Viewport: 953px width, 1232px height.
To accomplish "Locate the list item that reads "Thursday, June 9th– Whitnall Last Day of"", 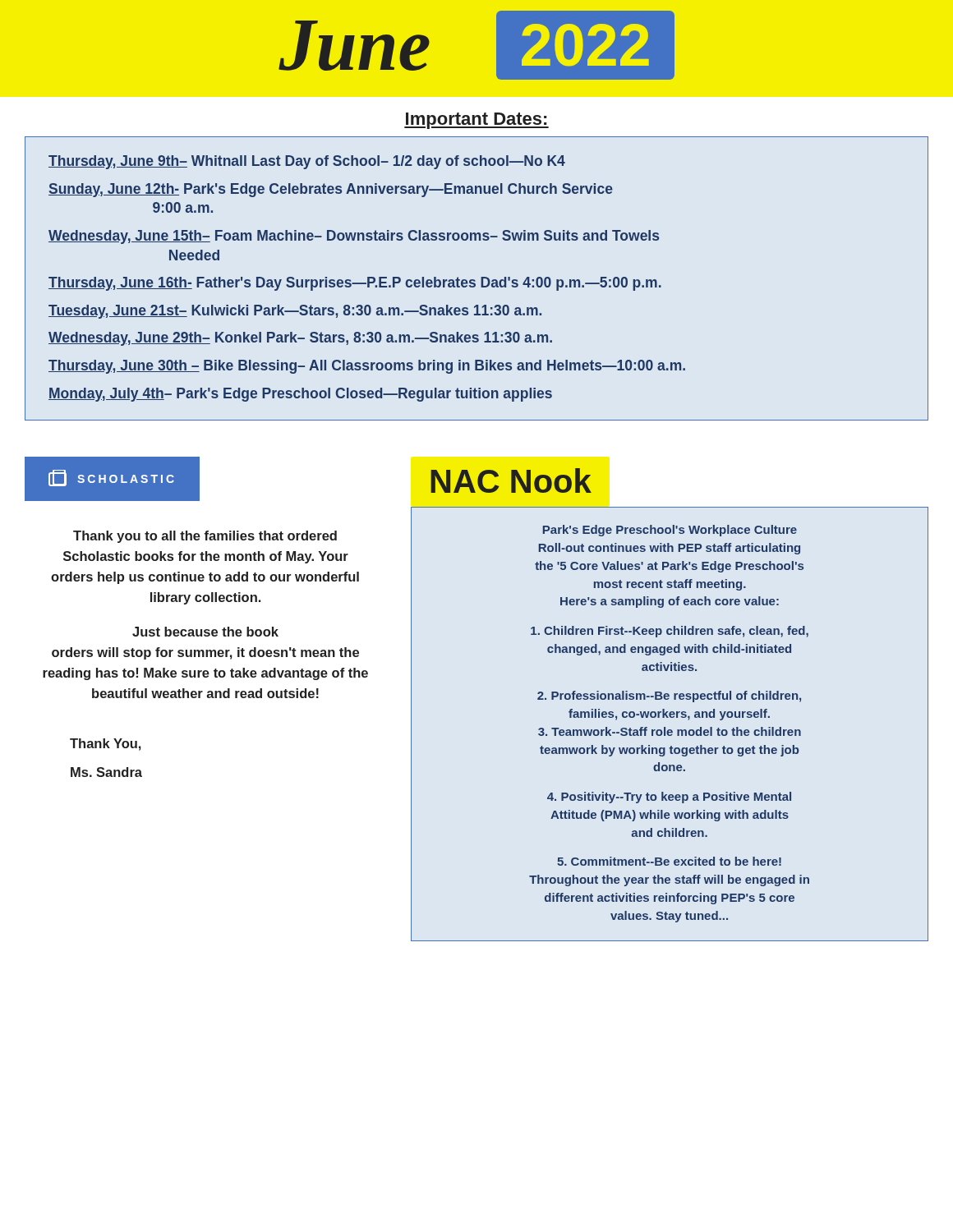I will [307, 161].
